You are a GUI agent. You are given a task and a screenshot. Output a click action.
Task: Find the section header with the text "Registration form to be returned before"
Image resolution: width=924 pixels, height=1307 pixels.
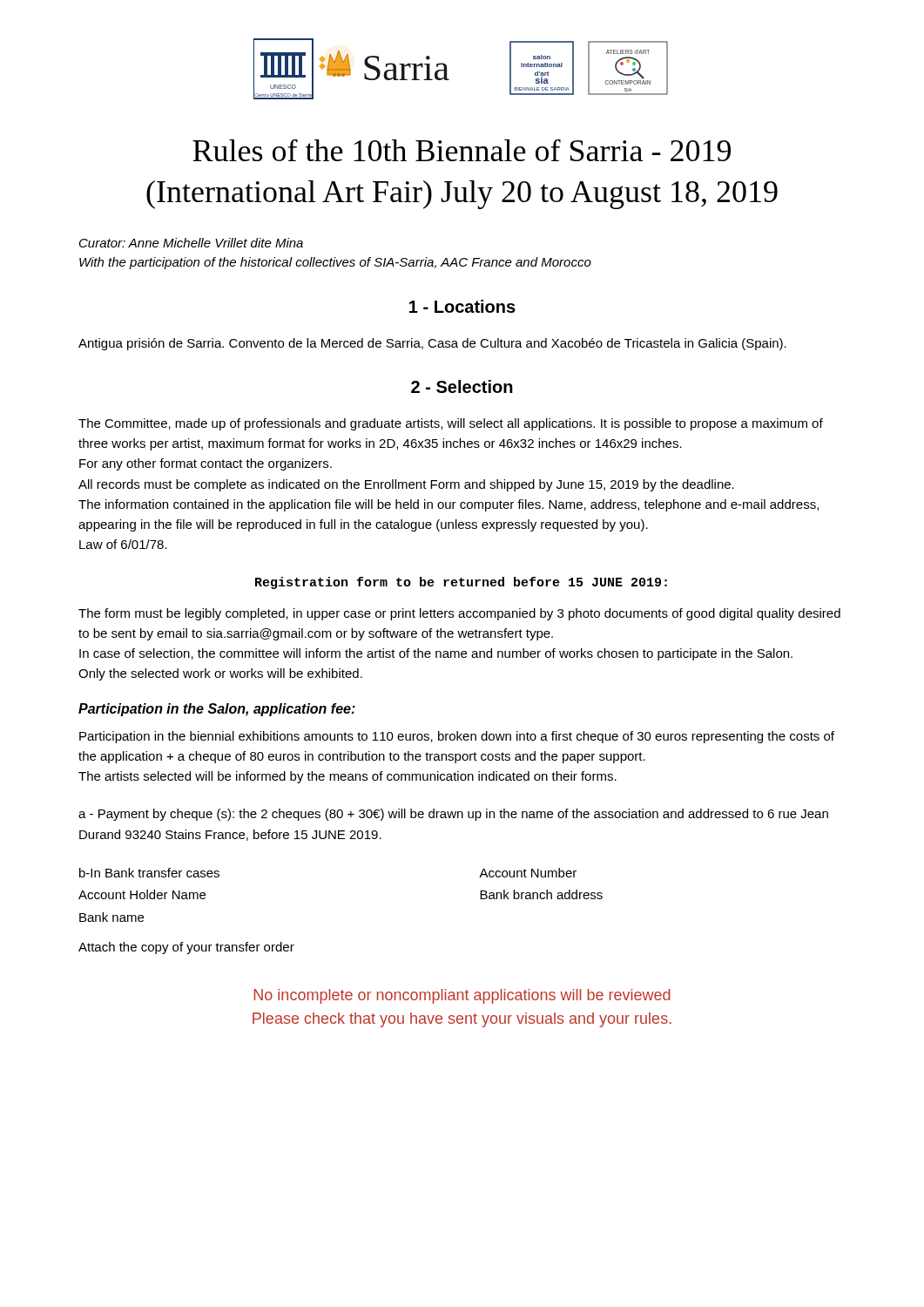point(462,583)
